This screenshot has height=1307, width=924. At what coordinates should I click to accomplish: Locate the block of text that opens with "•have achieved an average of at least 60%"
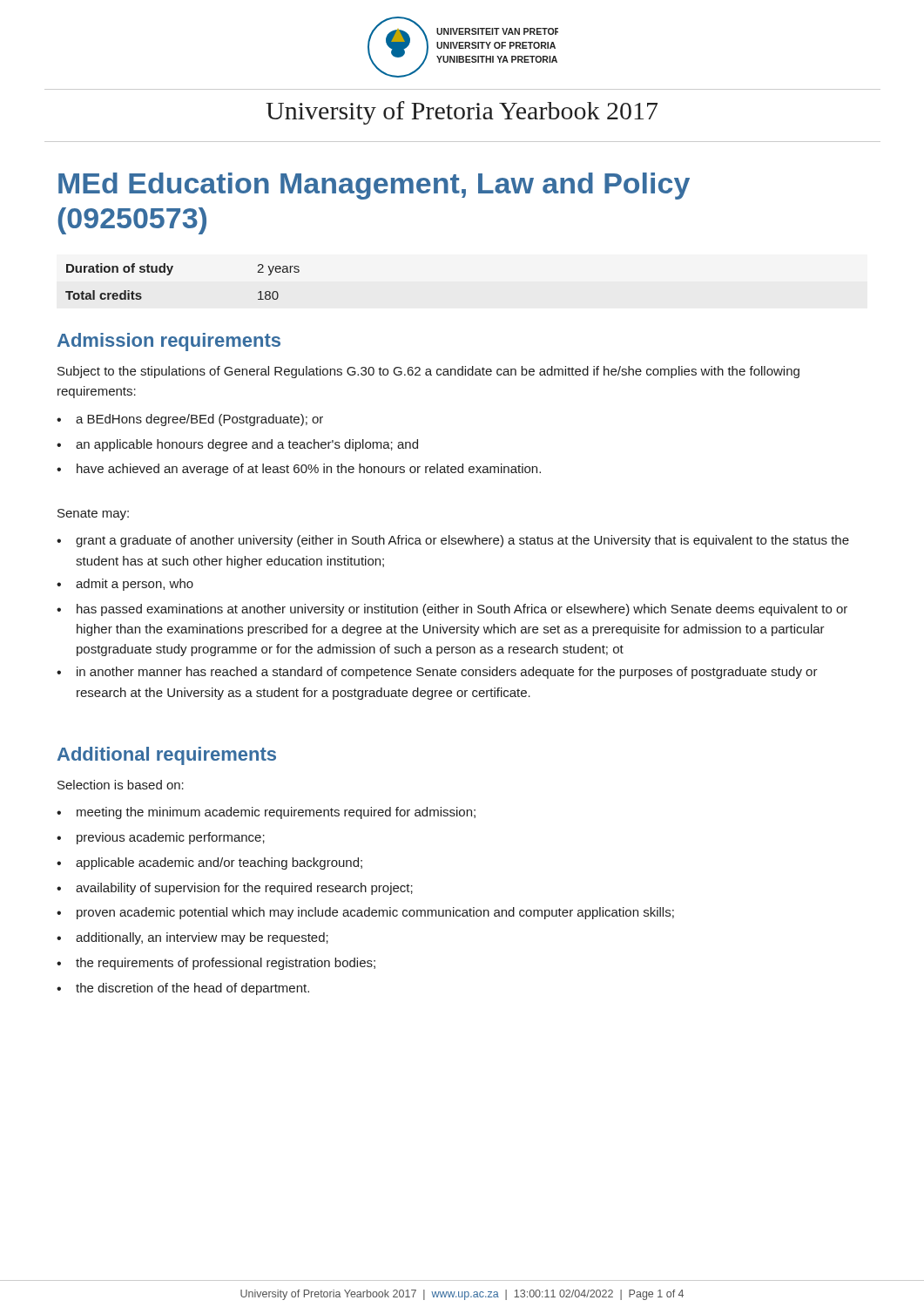click(462, 470)
